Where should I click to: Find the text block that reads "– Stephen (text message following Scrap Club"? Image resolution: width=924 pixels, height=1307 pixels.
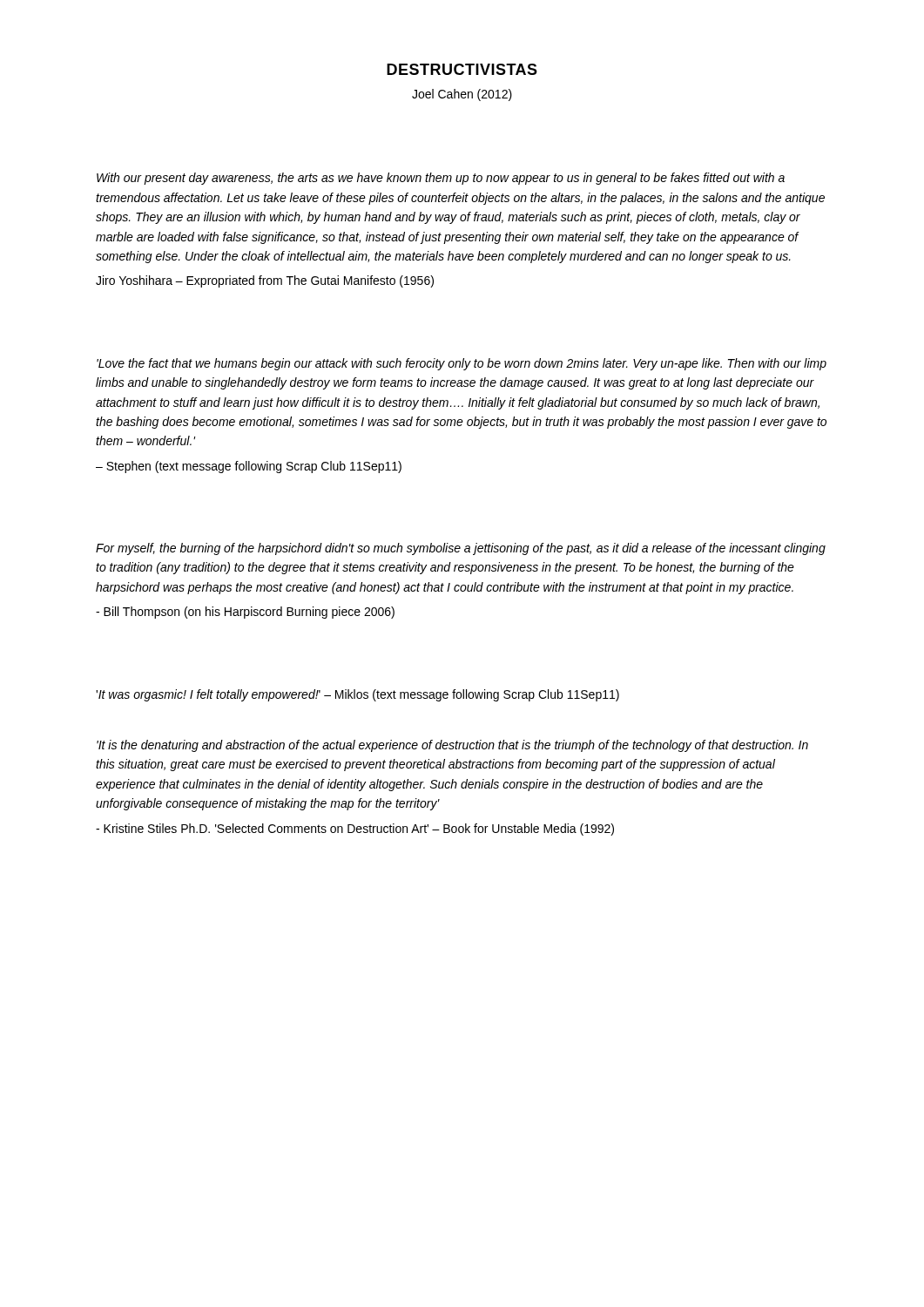[249, 466]
